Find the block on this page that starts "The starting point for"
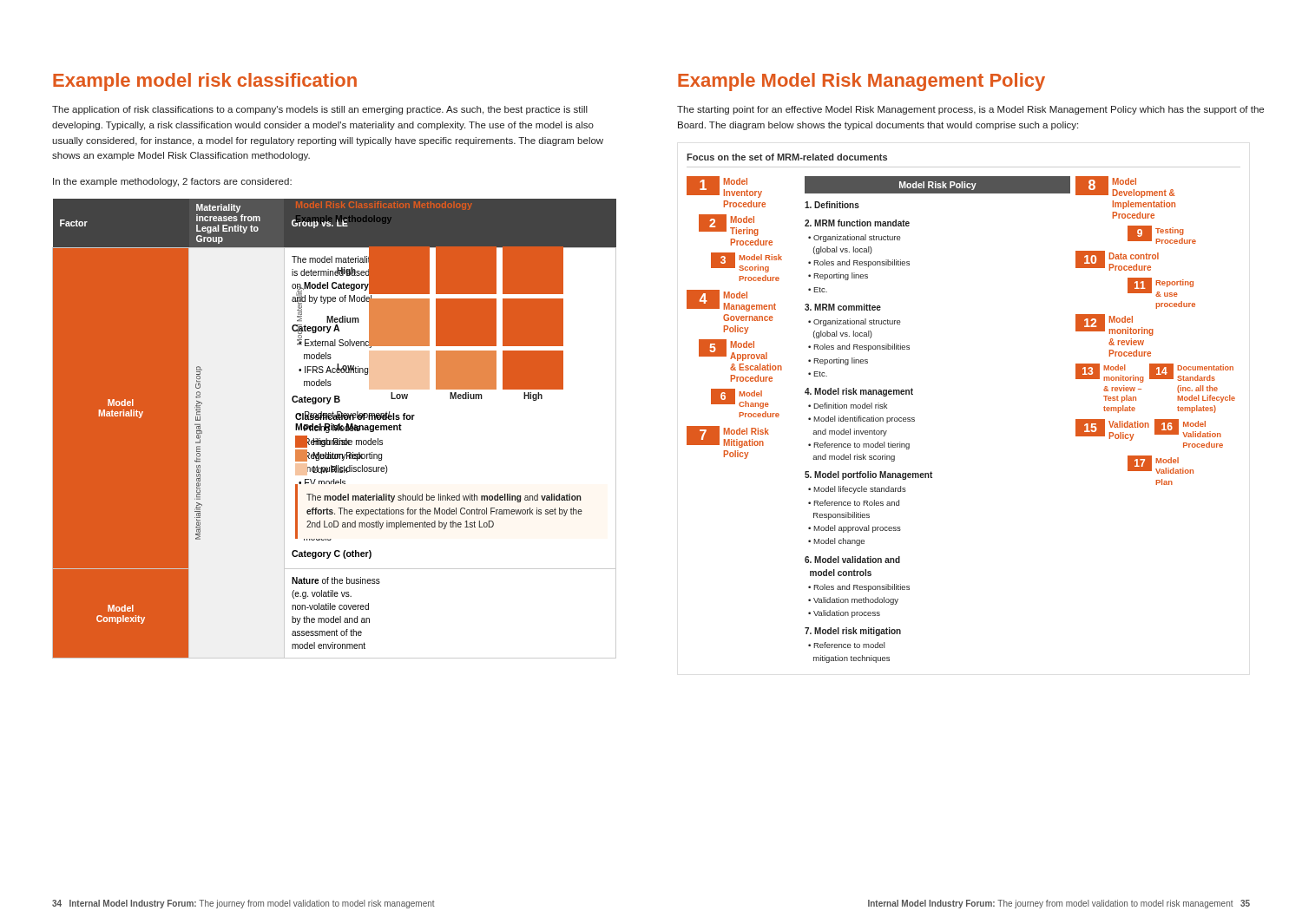This screenshot has width=1302, height=924. tap(972, 118)
